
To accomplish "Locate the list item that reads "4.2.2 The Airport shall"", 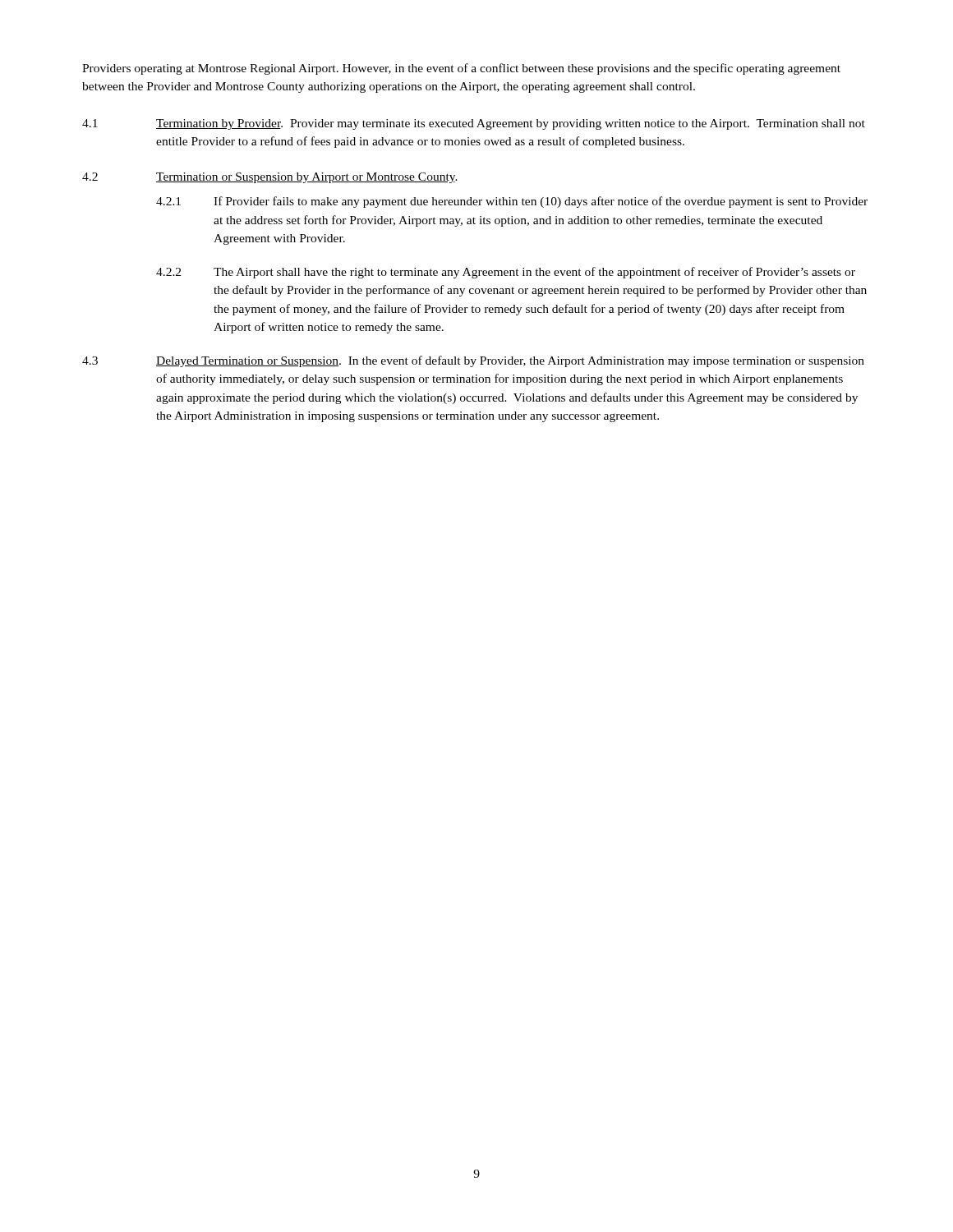I will [x=513, y=300].
